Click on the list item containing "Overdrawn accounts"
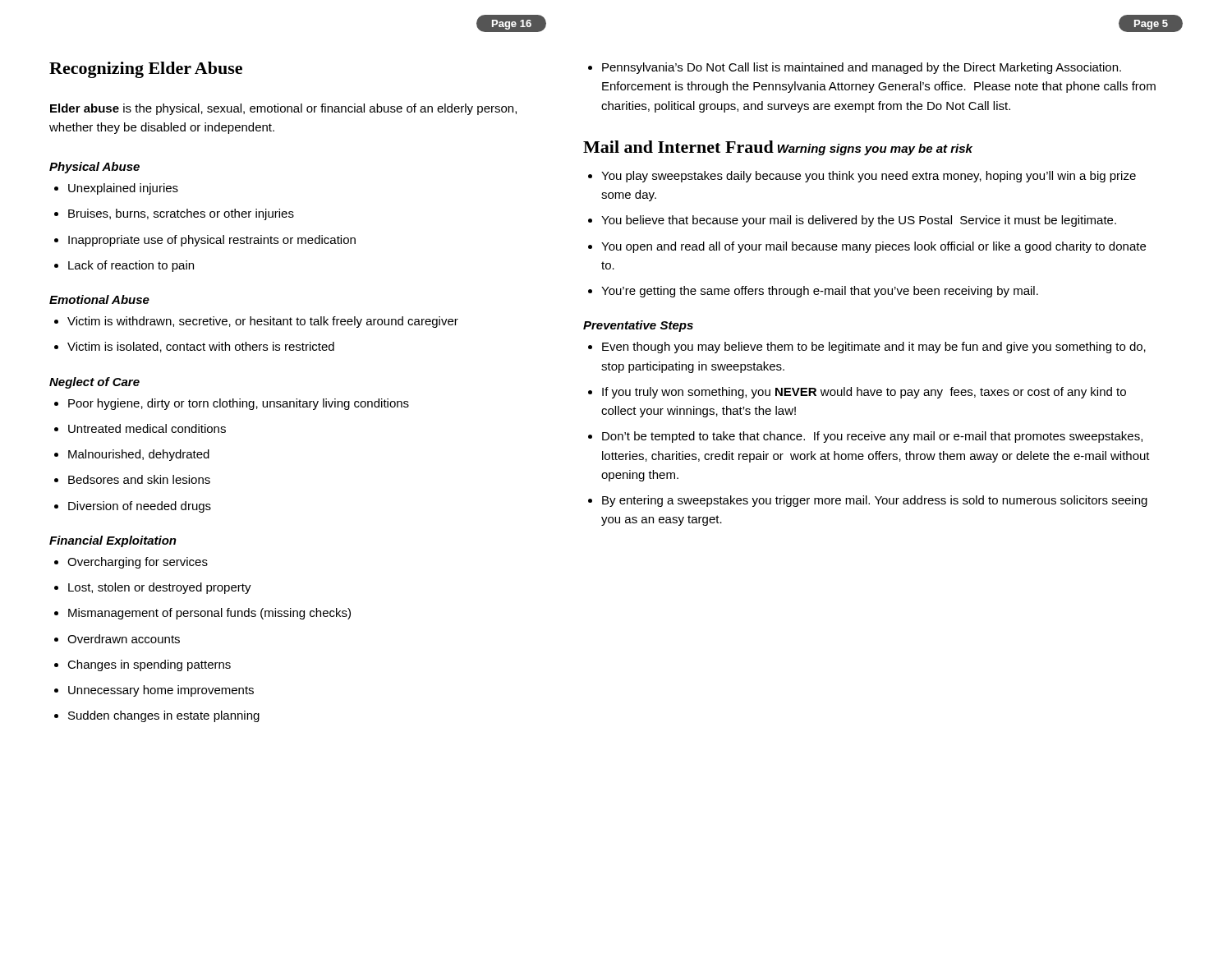Viewport: 1232px width, 953px height. [117, 639]
